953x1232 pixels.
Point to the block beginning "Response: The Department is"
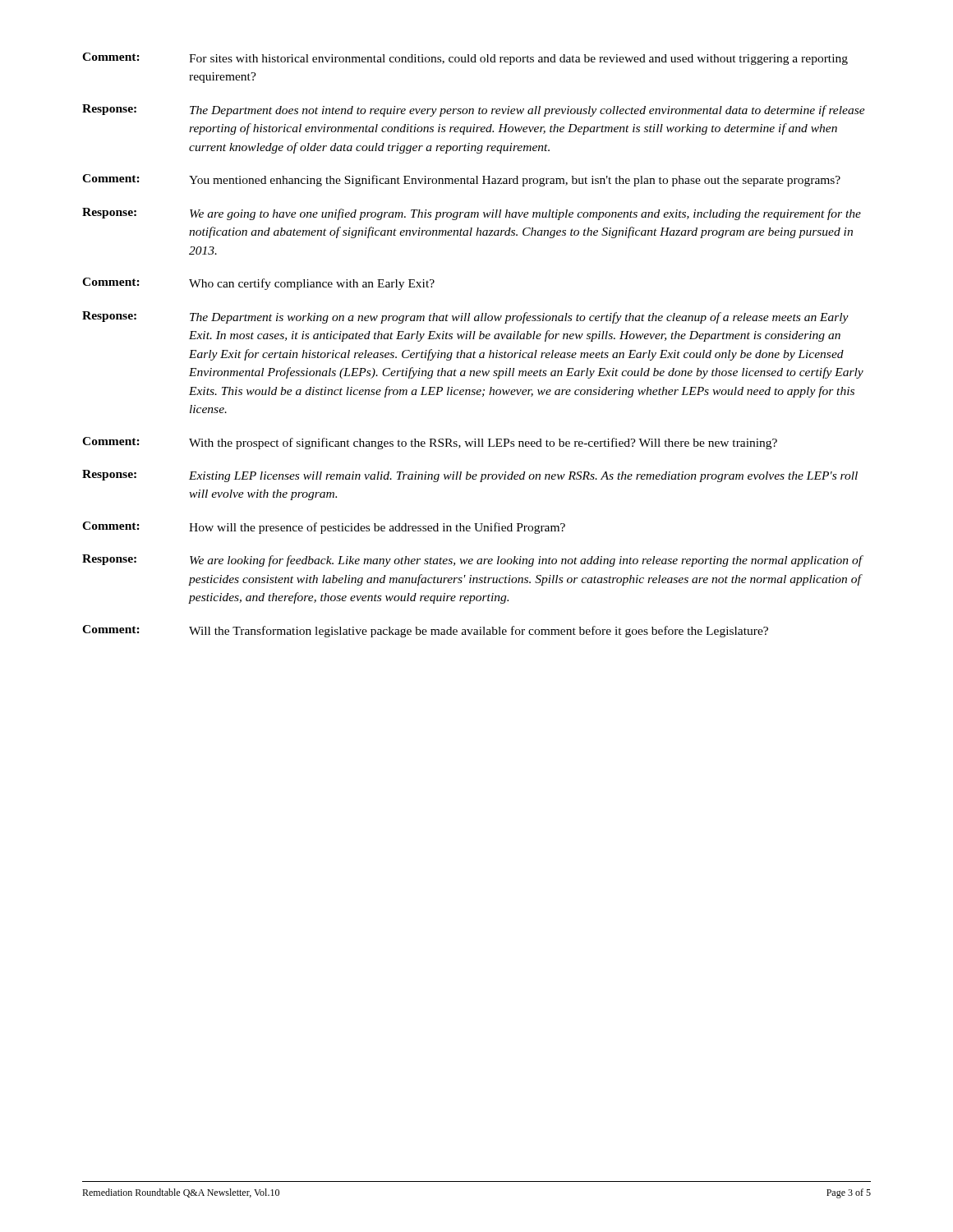pos(476,363)
